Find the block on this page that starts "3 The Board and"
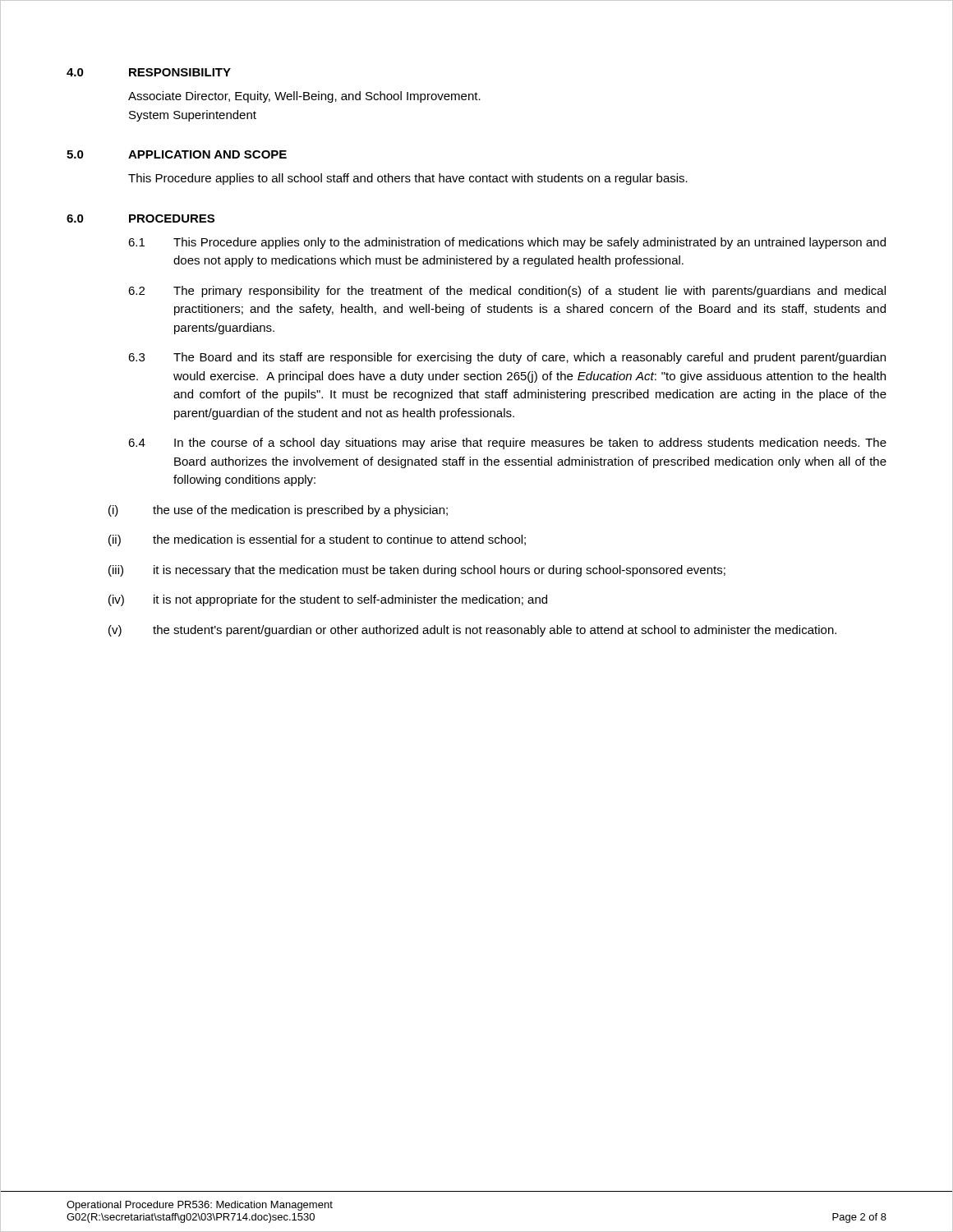 tap(507, 385)
